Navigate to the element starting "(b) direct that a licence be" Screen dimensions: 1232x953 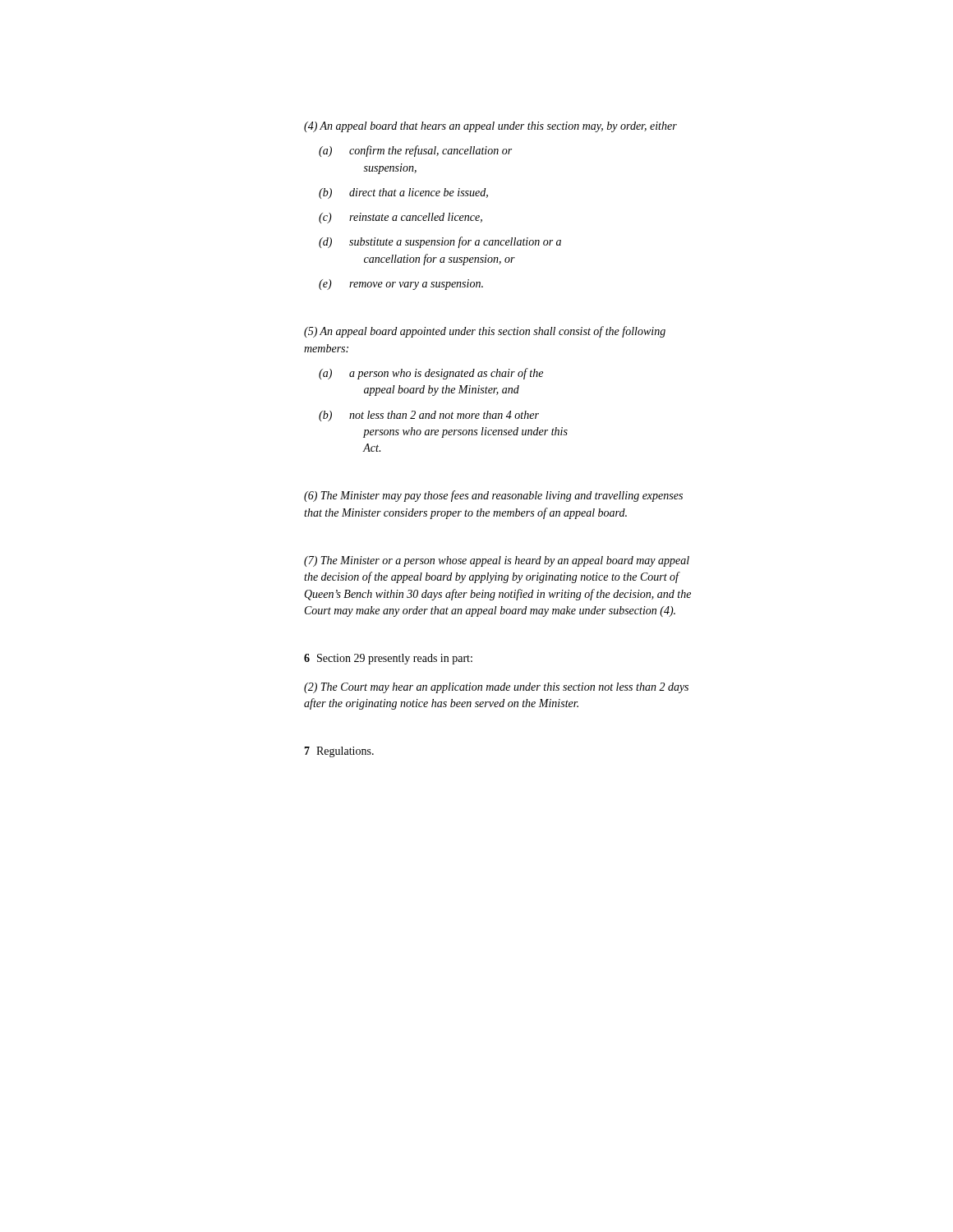(403, 193)
